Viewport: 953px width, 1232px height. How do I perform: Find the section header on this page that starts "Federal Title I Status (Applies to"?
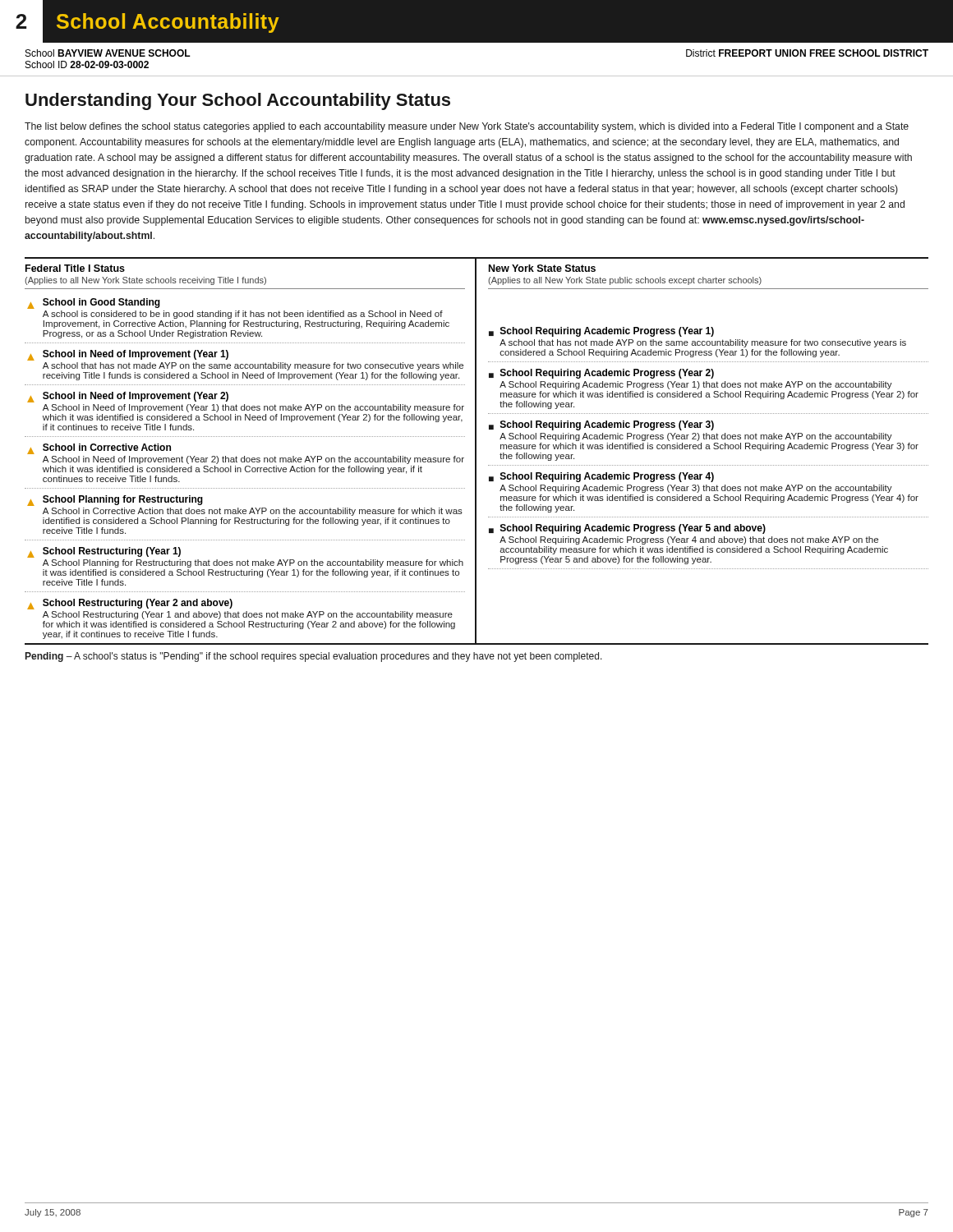coord(146,274)
